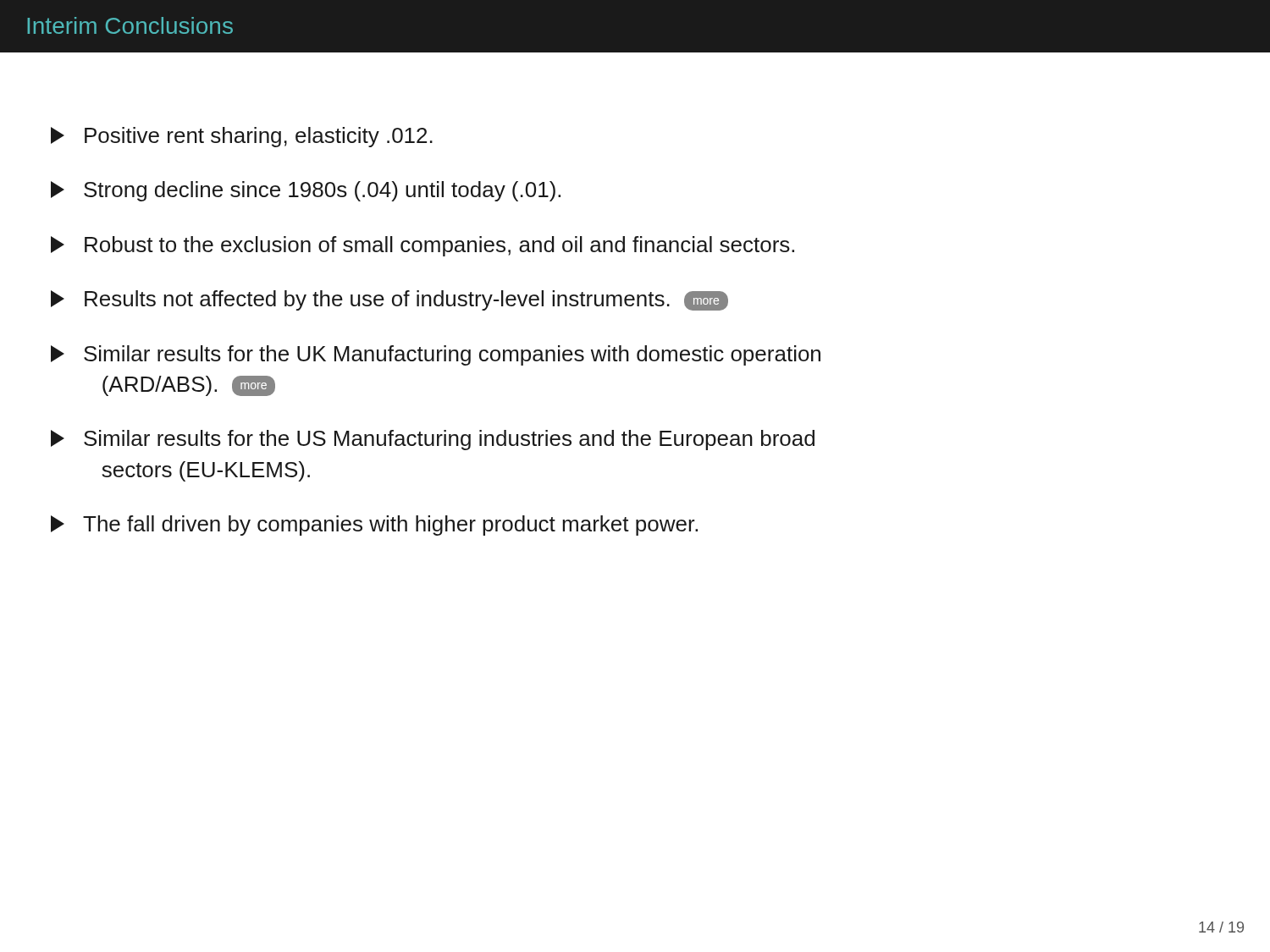Screen dimensions: 952x1270
Task: Point to the text block starting "Similar results for the US"
Action: tap(635, 454)
